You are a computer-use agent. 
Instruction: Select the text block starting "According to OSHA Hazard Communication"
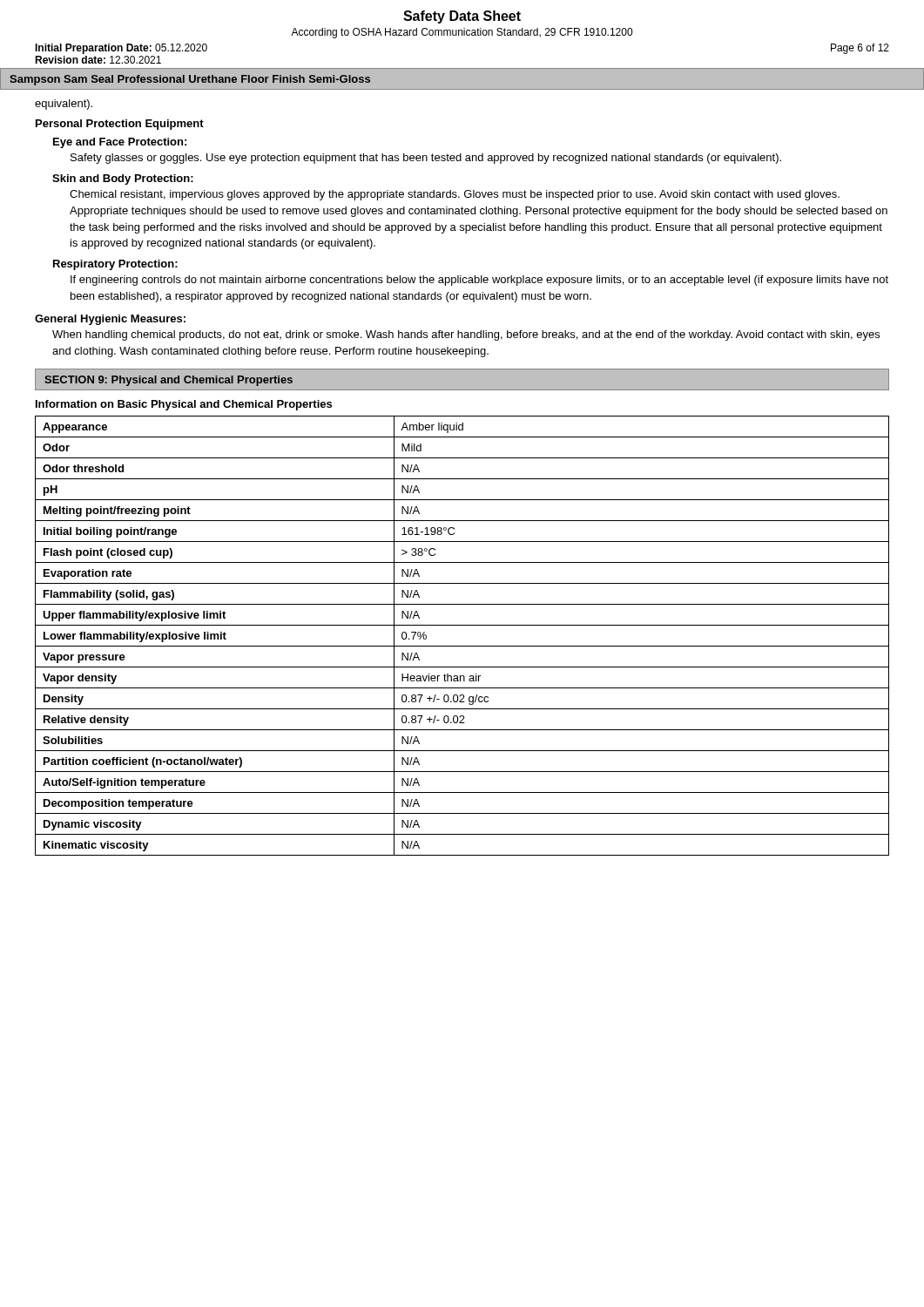point(462,32)
